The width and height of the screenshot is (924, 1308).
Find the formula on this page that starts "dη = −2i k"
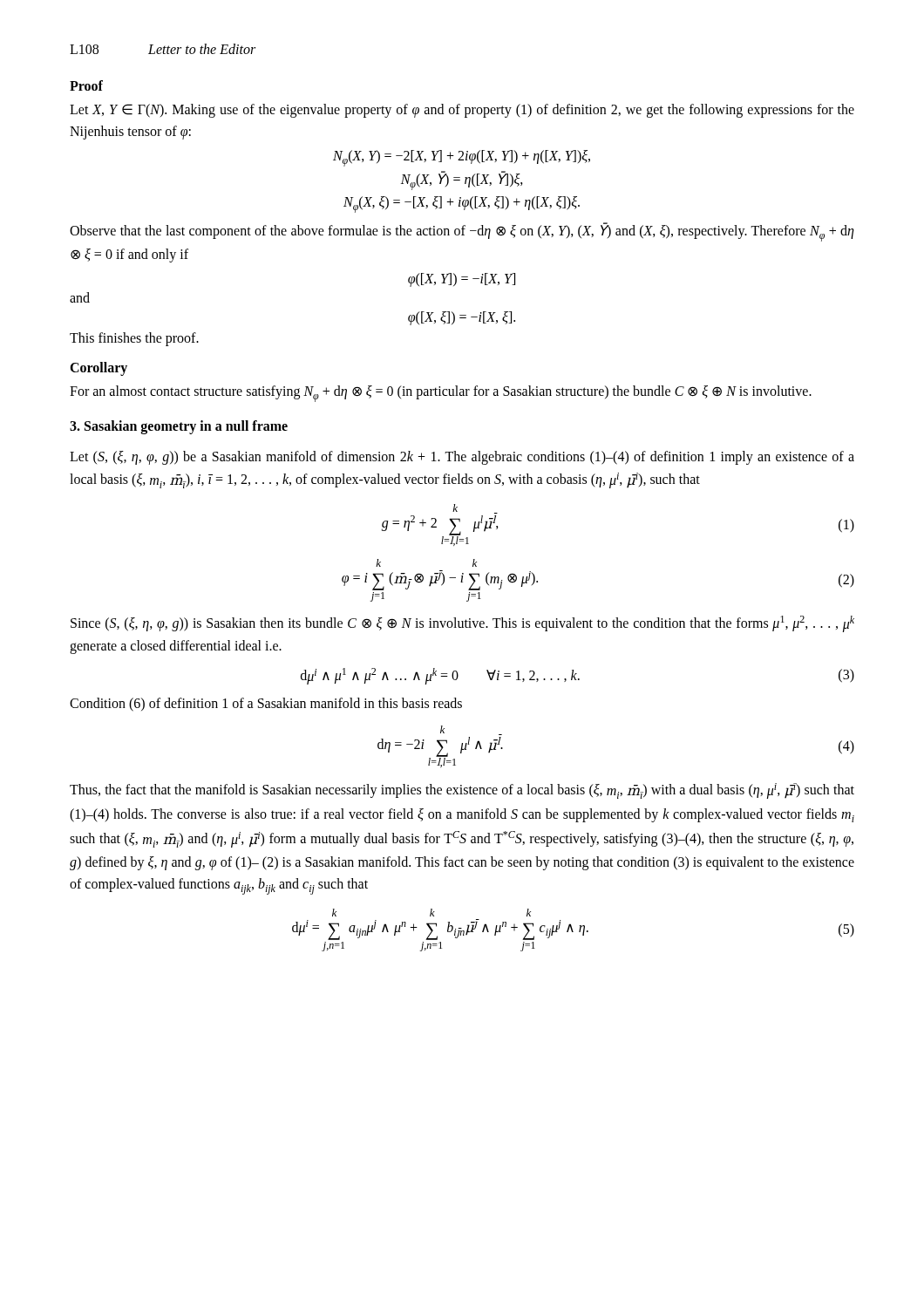(x=462, y=746)
